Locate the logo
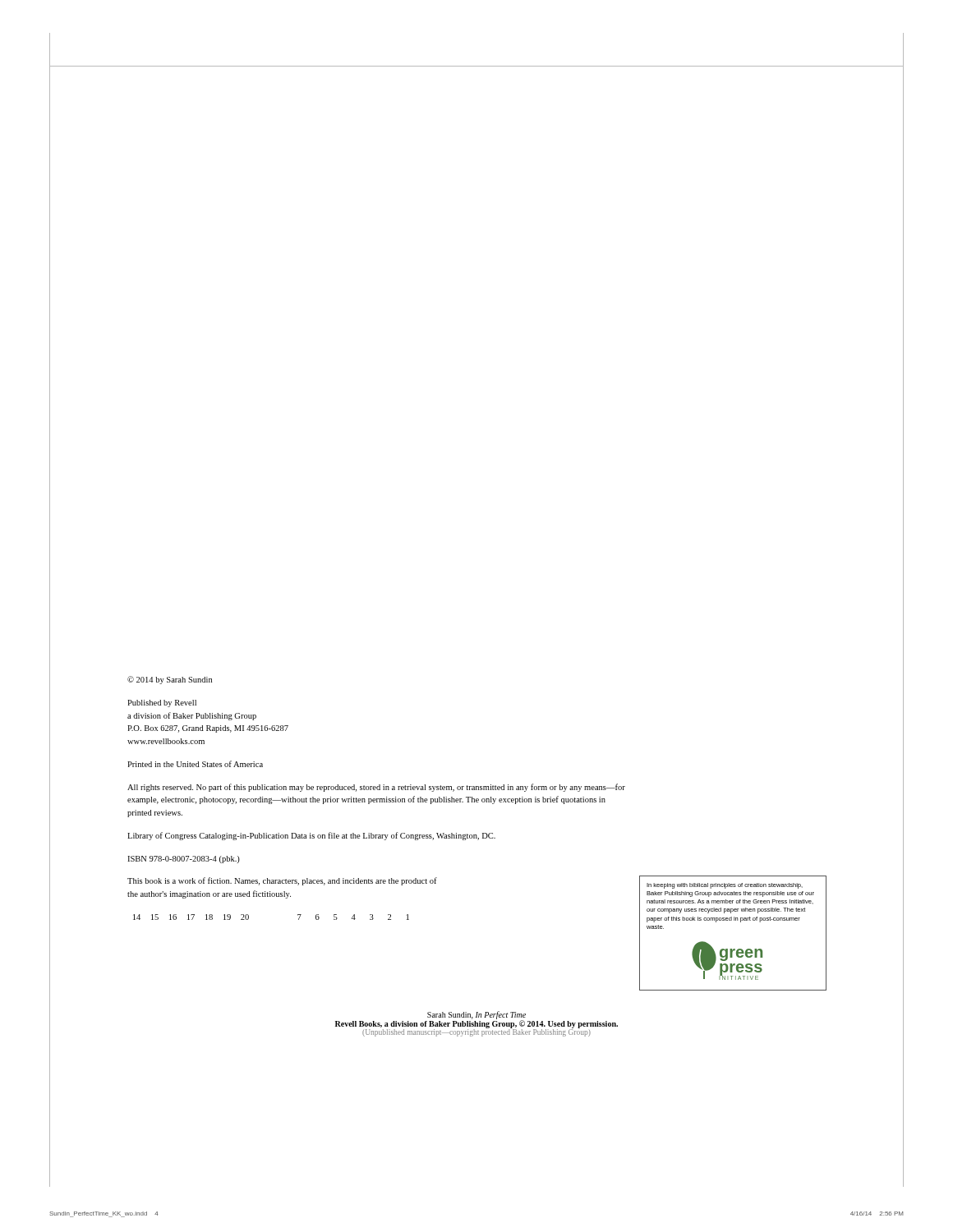 (733, 933)
